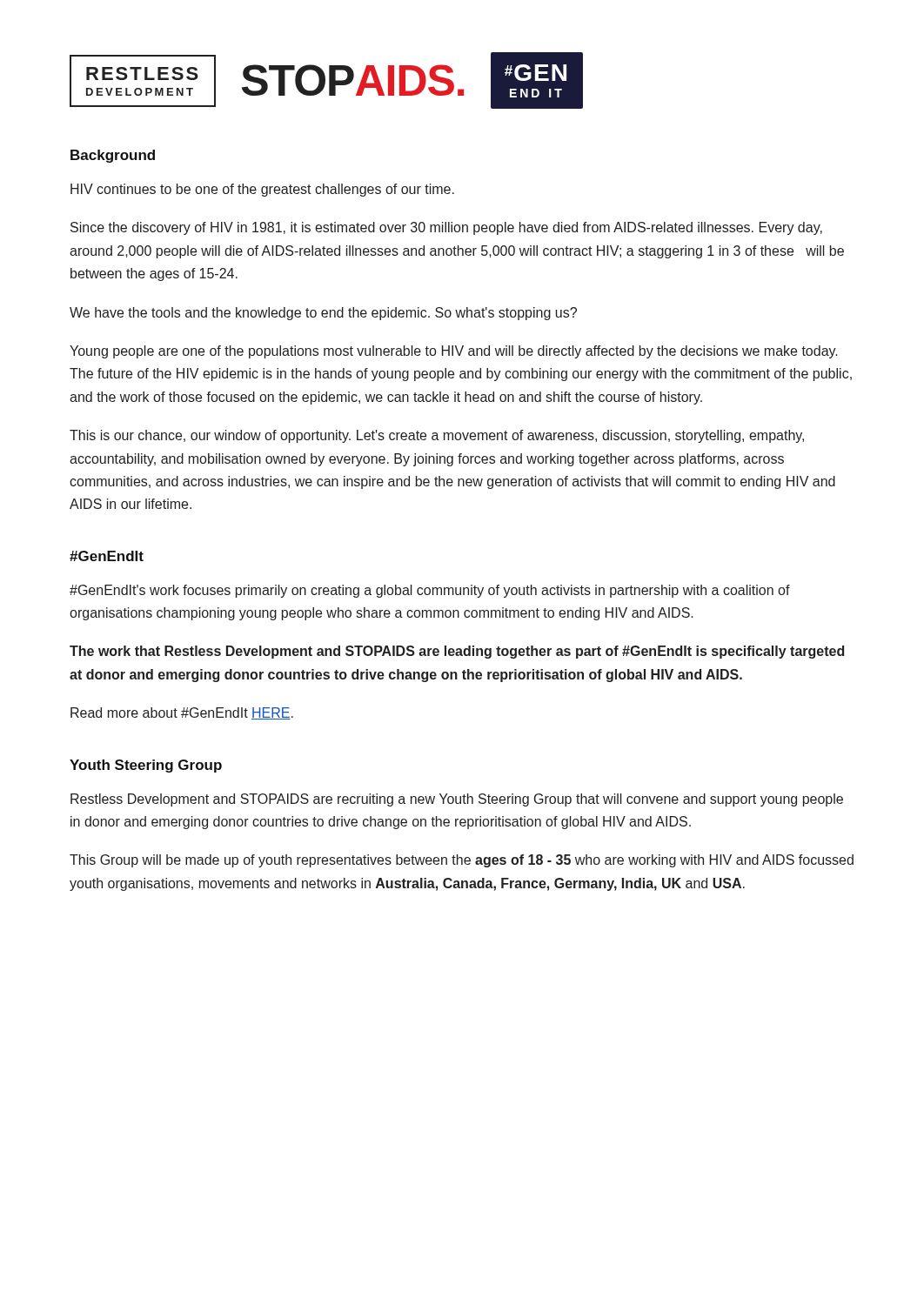The image size is (924, 1305).
Task: Point to the region starting "Restless Development and"
Action: point(457,810)
